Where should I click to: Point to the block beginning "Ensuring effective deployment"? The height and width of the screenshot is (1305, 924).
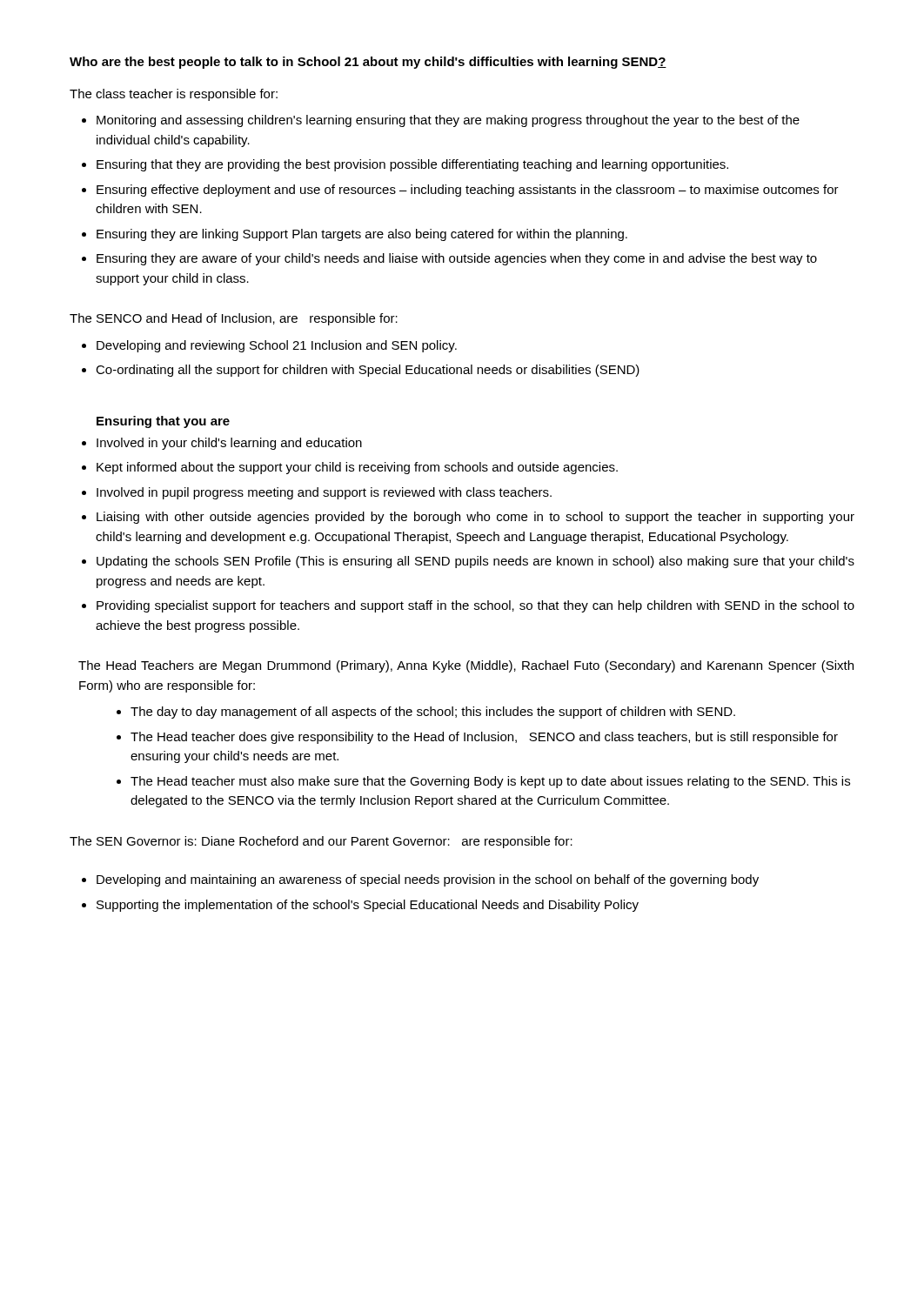(475, 199)
